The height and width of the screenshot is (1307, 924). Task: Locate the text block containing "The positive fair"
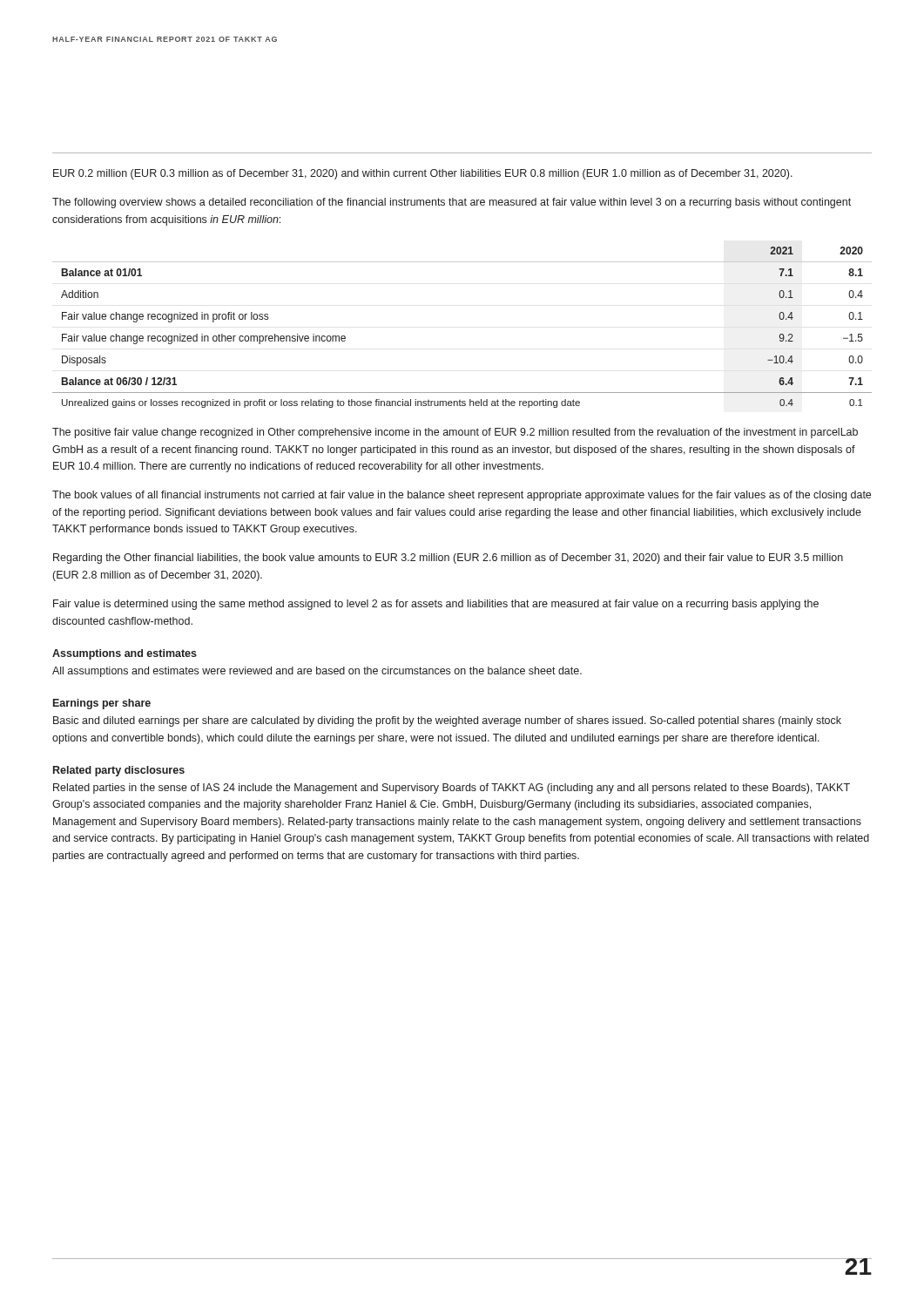click(455, 449)
